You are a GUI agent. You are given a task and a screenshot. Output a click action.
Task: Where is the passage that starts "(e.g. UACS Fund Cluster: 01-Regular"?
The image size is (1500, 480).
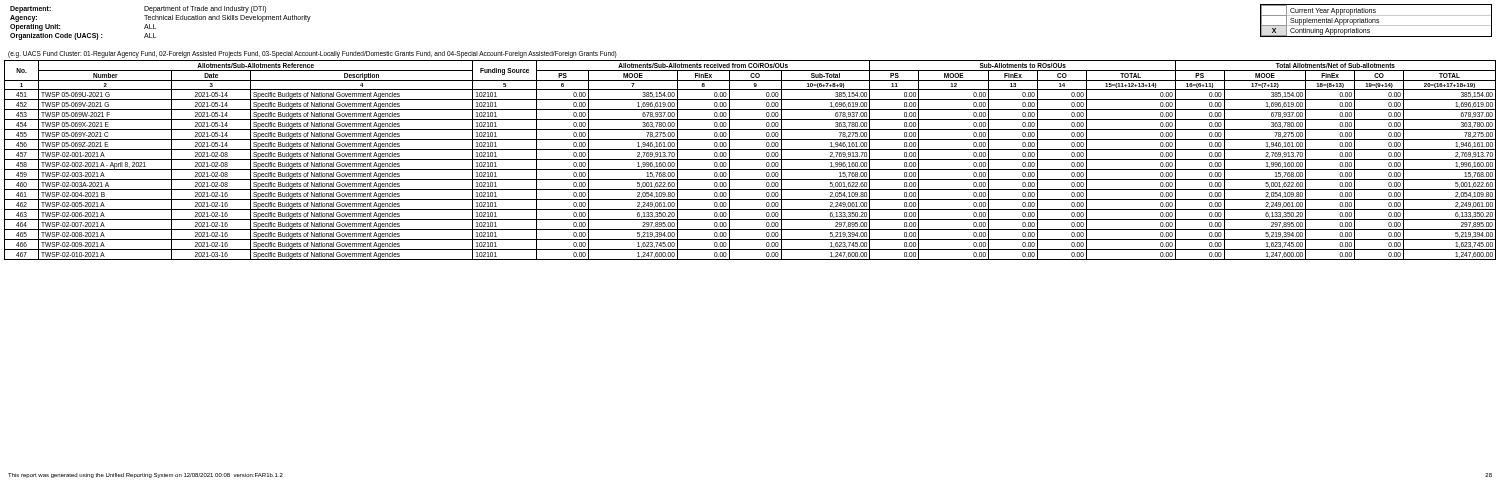[x=312, y=54]
